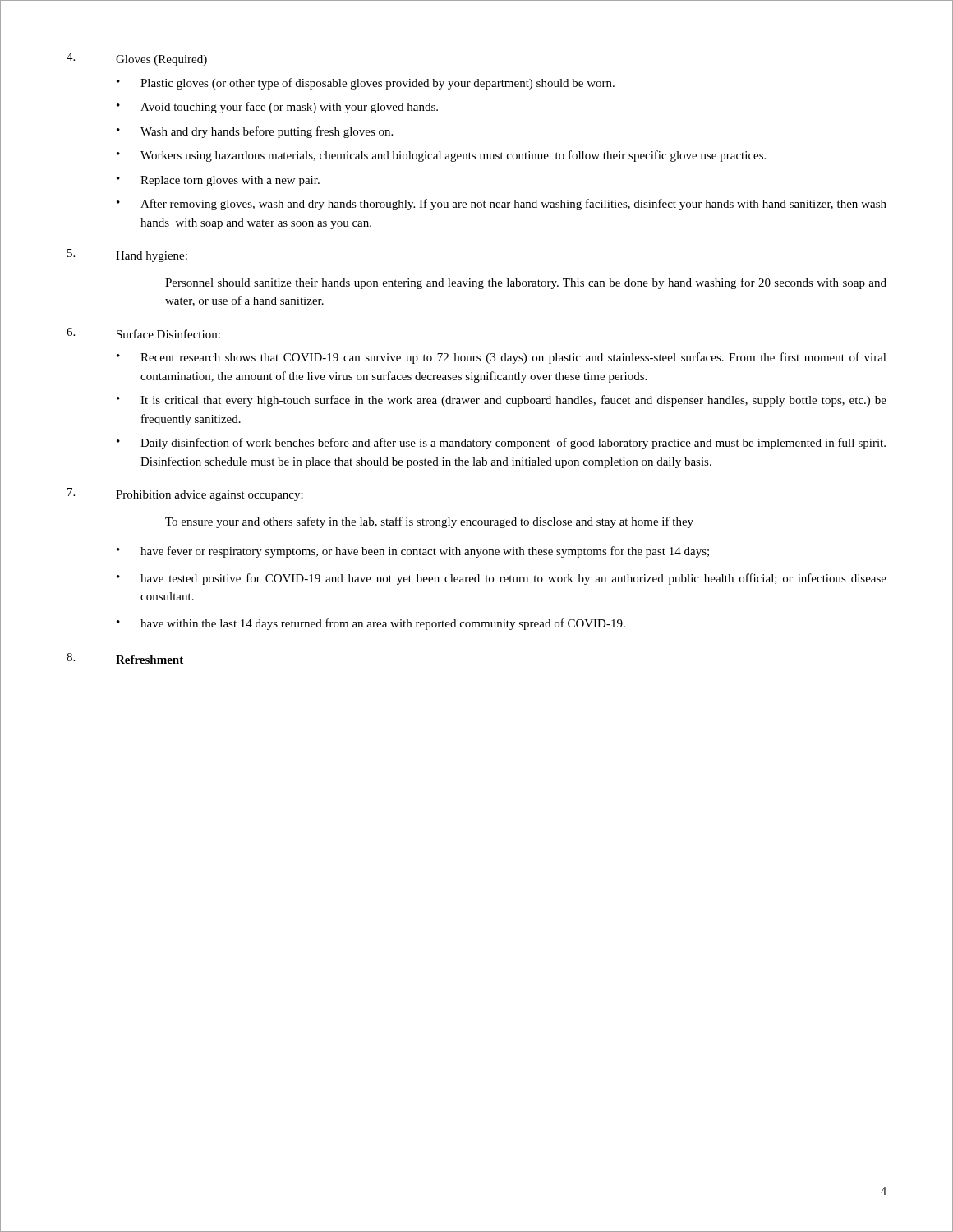The height and width of the screenshot is (1232, 953).
Task: Point to the passage starting "4. Gloves (Required)"
Action: coord(137,59)
